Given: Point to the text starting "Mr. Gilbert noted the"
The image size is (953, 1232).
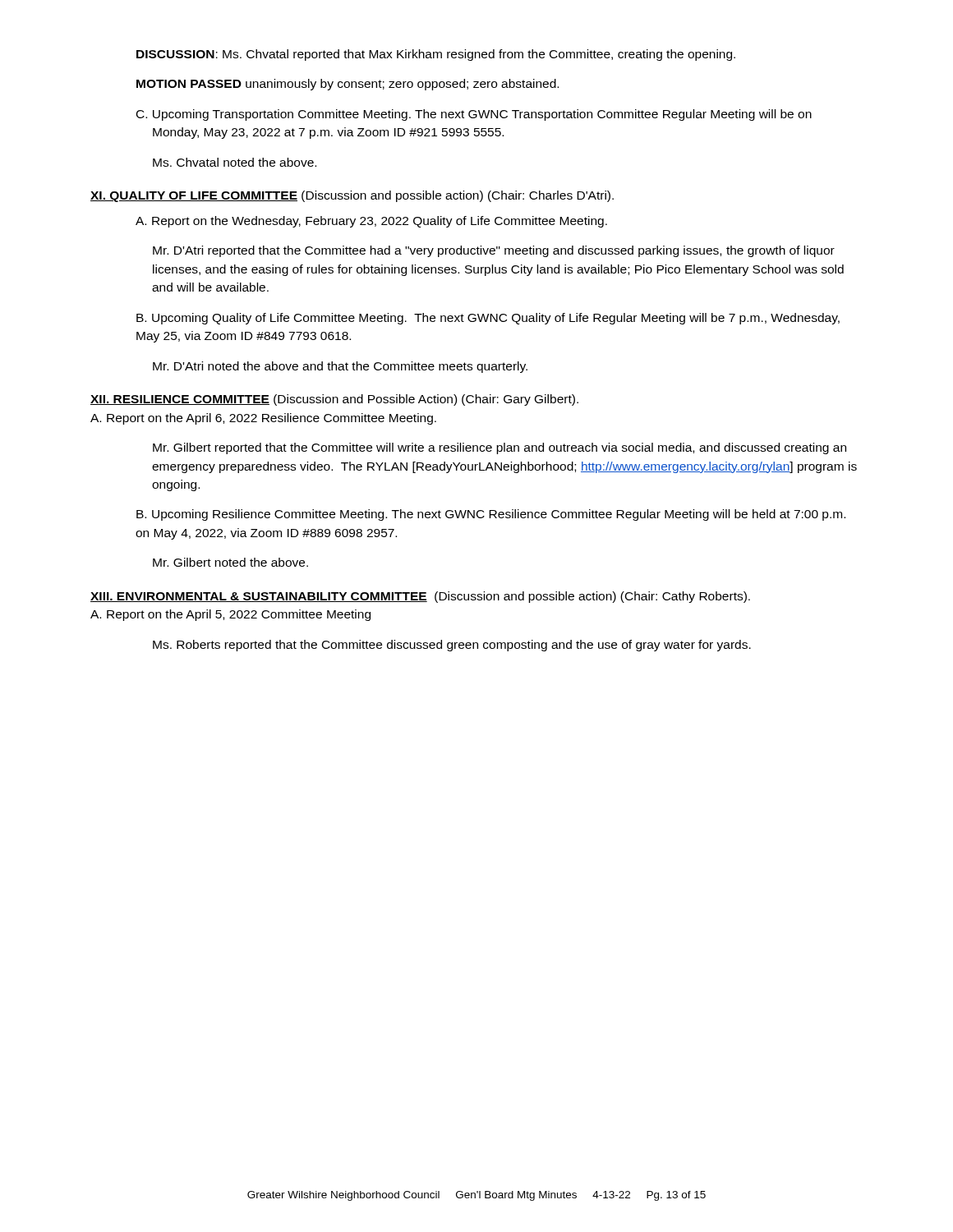Looking at the screenshot, I should click(231, 562).
